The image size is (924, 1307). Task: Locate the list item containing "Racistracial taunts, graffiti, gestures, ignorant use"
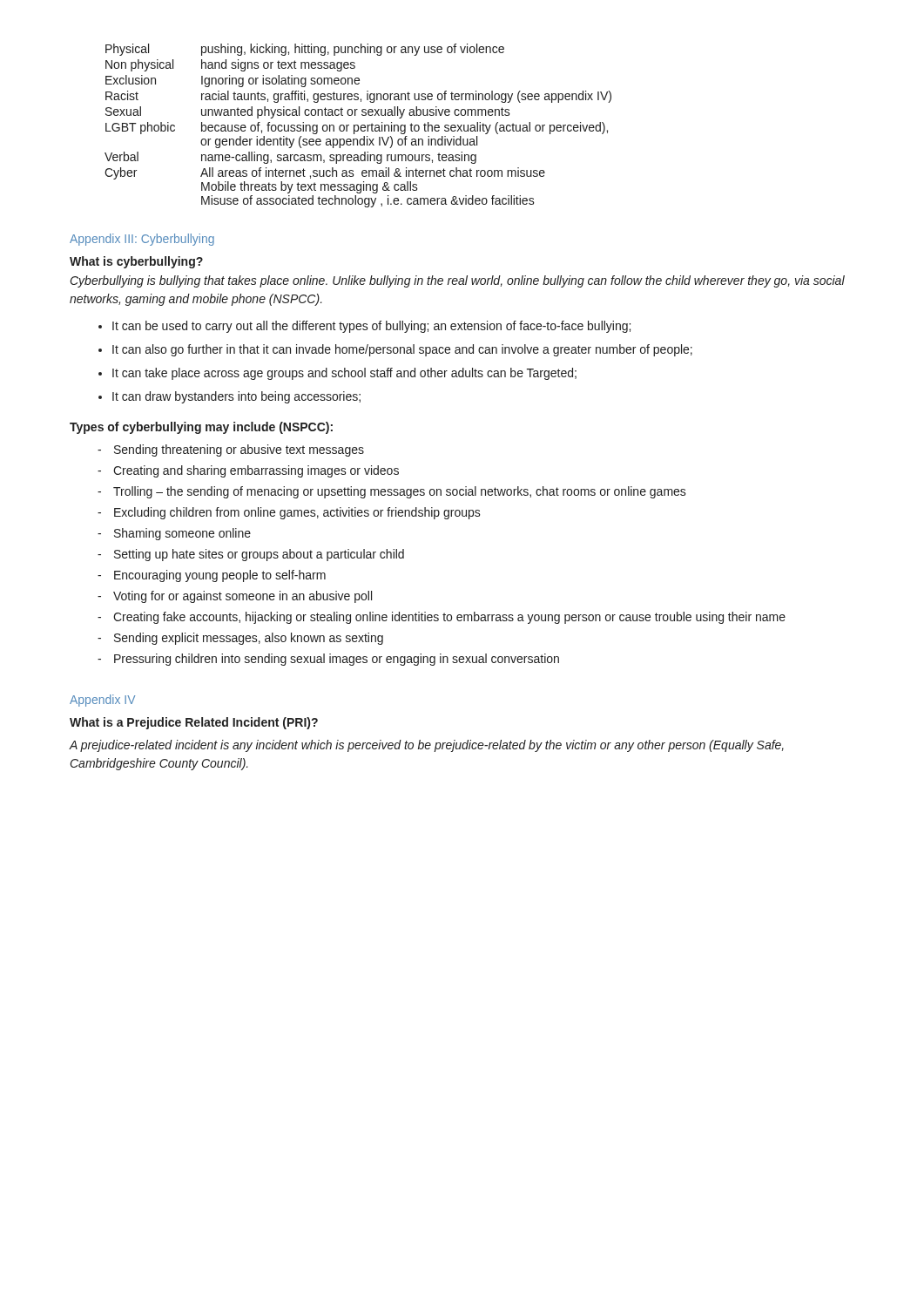(x=479, y=96)
